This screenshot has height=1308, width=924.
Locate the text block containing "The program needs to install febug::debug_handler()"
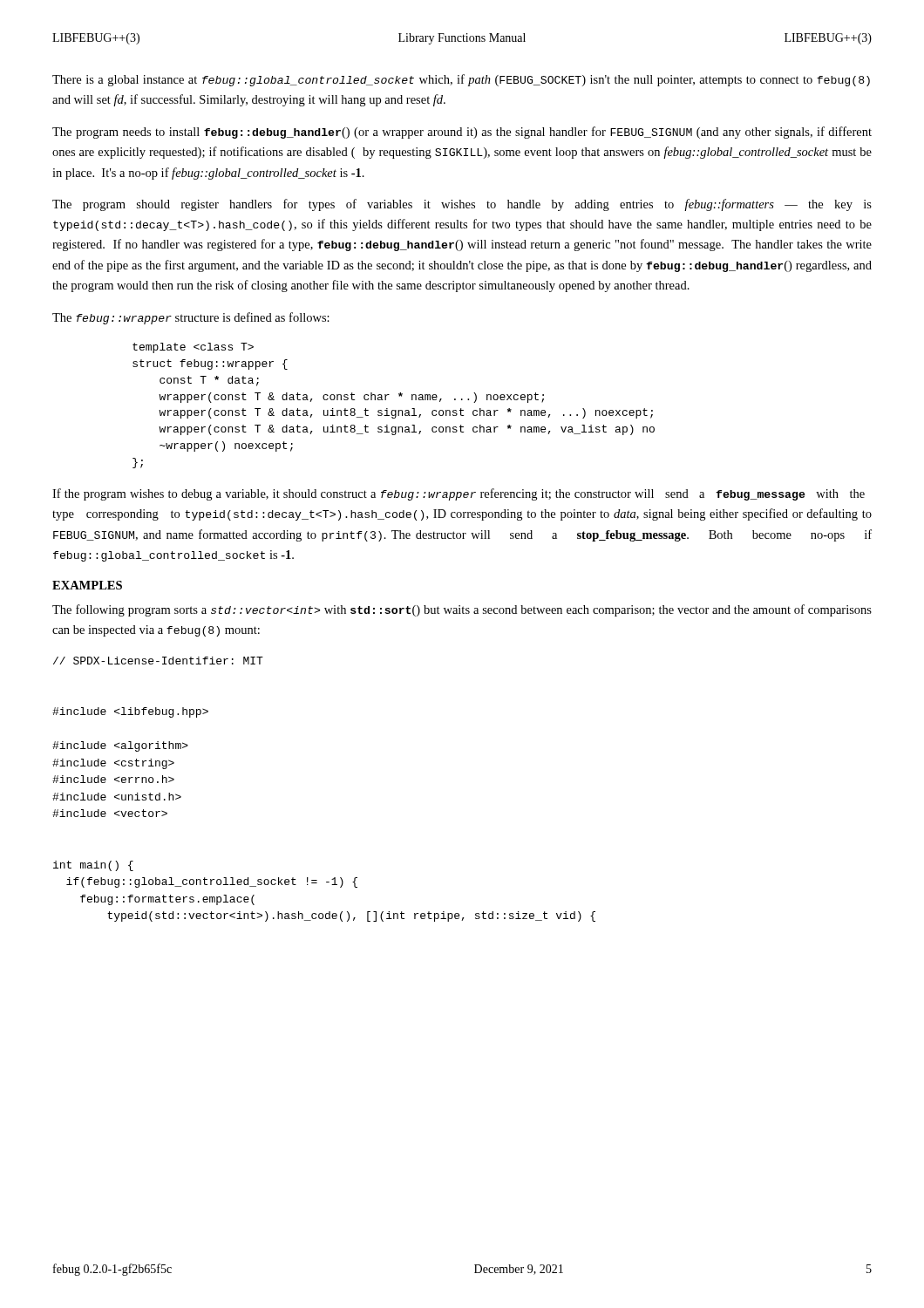462,152
